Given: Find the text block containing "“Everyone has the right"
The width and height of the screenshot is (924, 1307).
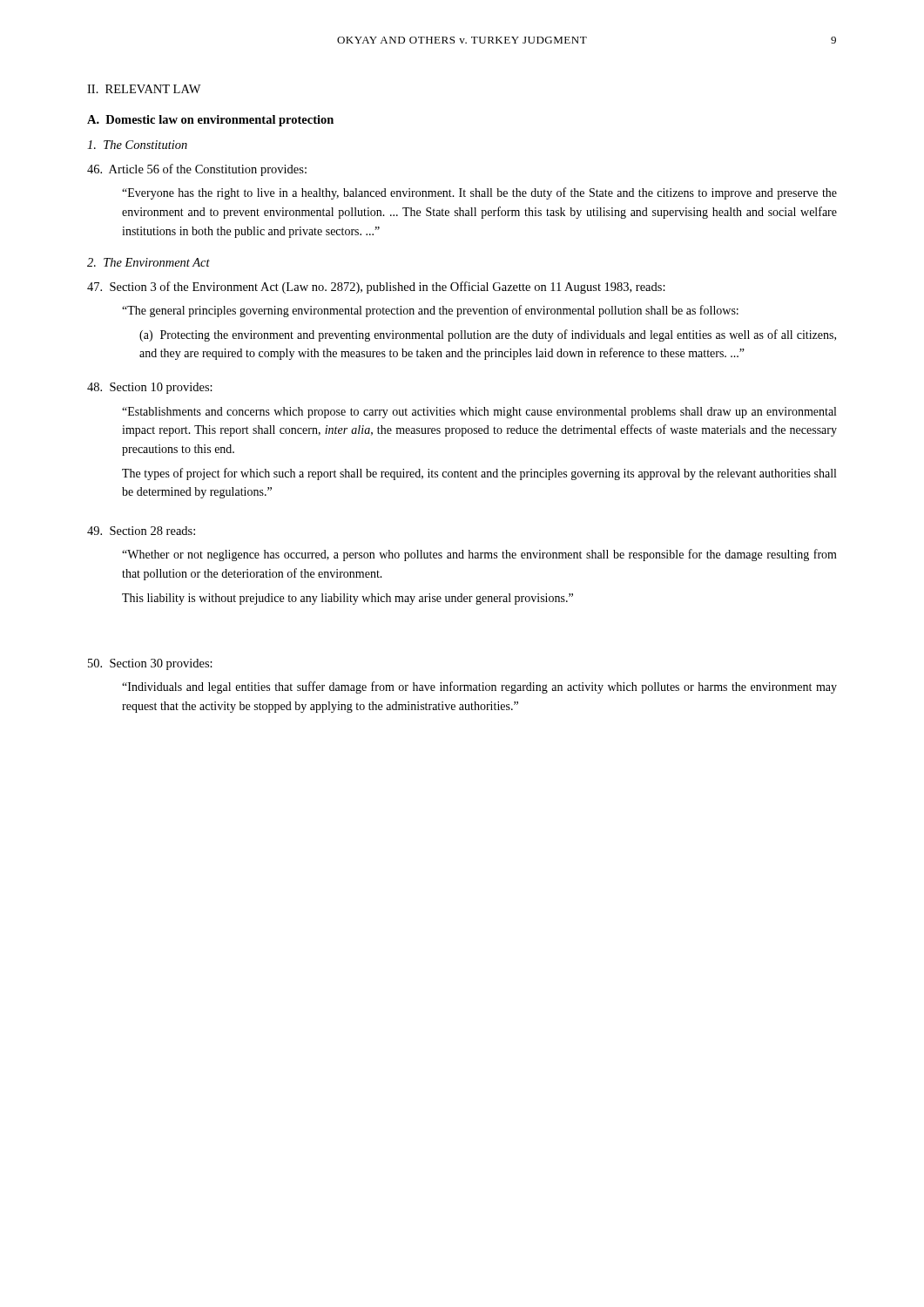Looking at the screenshot, I should click(x=479, y=212).
